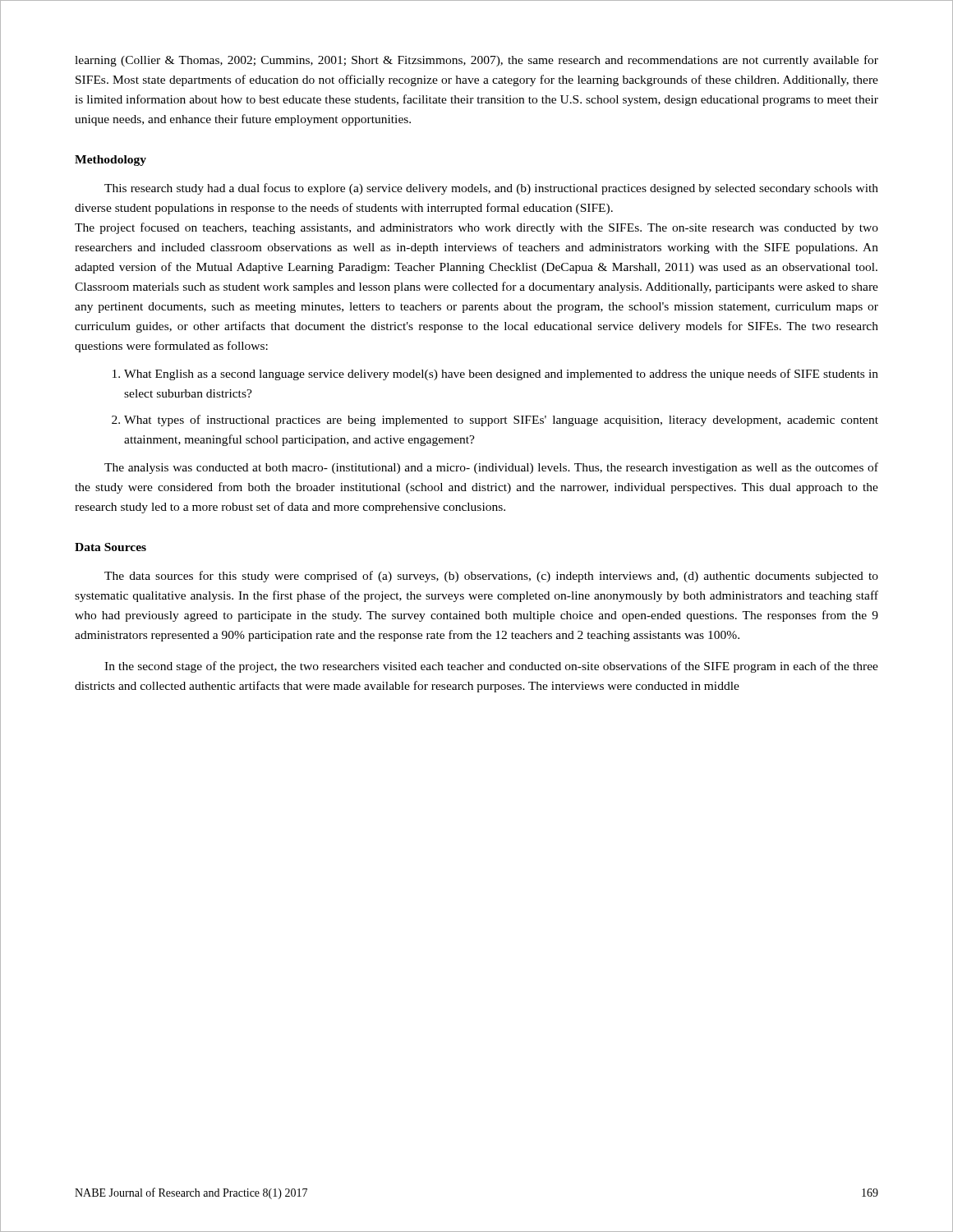Click the passage that begins "The analysis was conducted at both macro-"
This screenshot has width=953, height=1232.
(476, 487)
